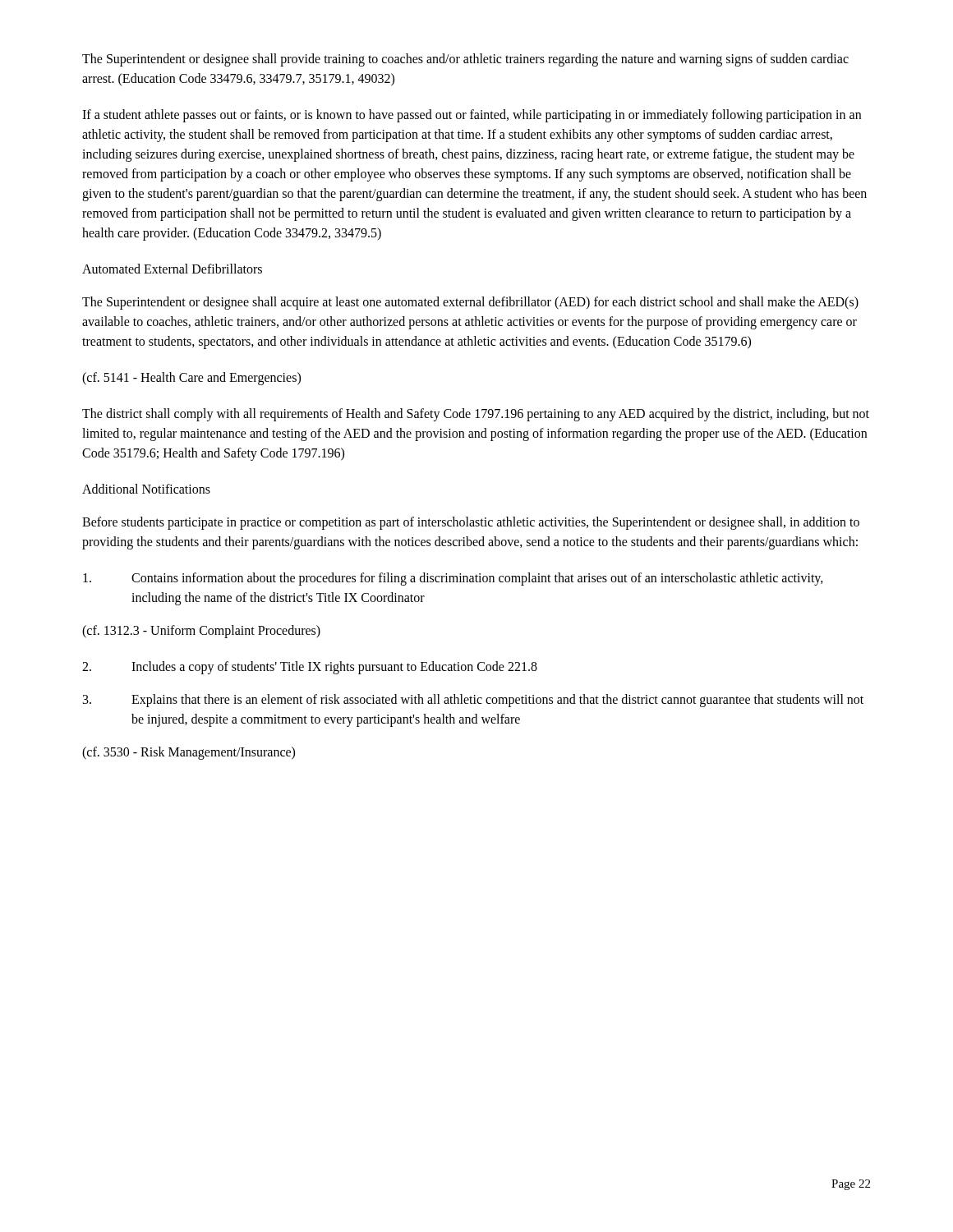Locate the list item that reads "2. Includes a copy of students' Title"

pos(476,667)
